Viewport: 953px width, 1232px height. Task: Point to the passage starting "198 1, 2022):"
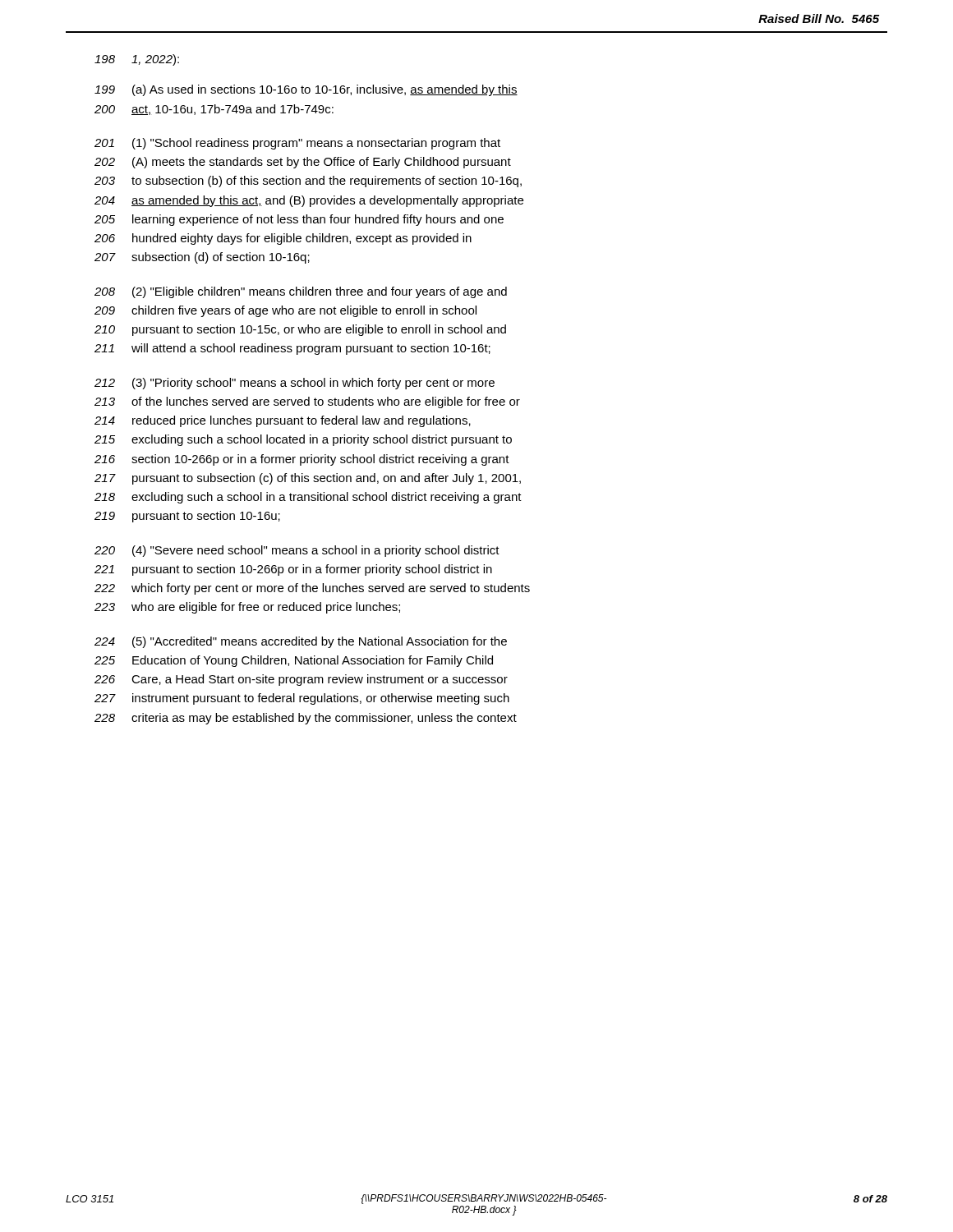pos(137,60)
